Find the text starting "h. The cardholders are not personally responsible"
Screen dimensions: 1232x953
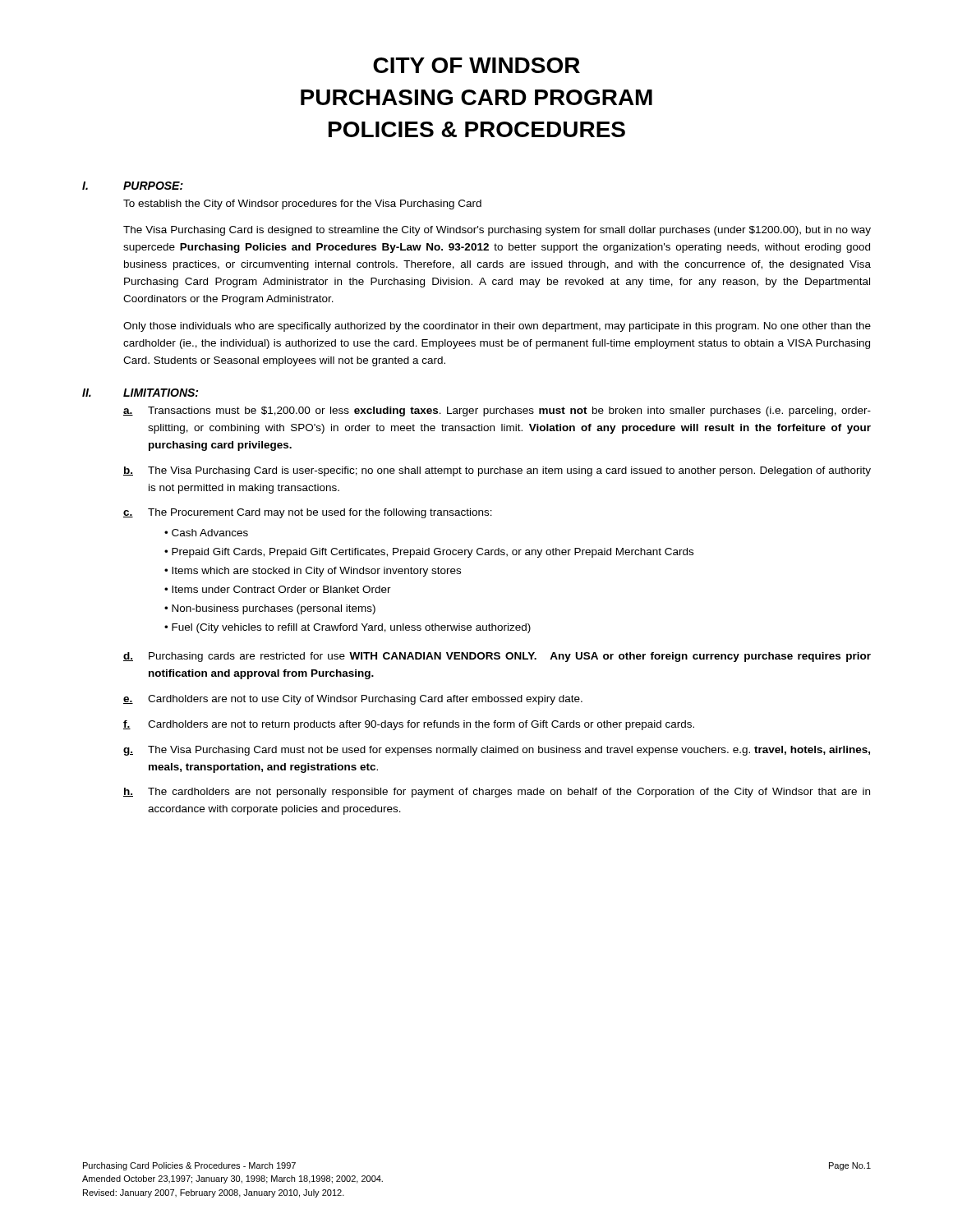pos(497,801)
